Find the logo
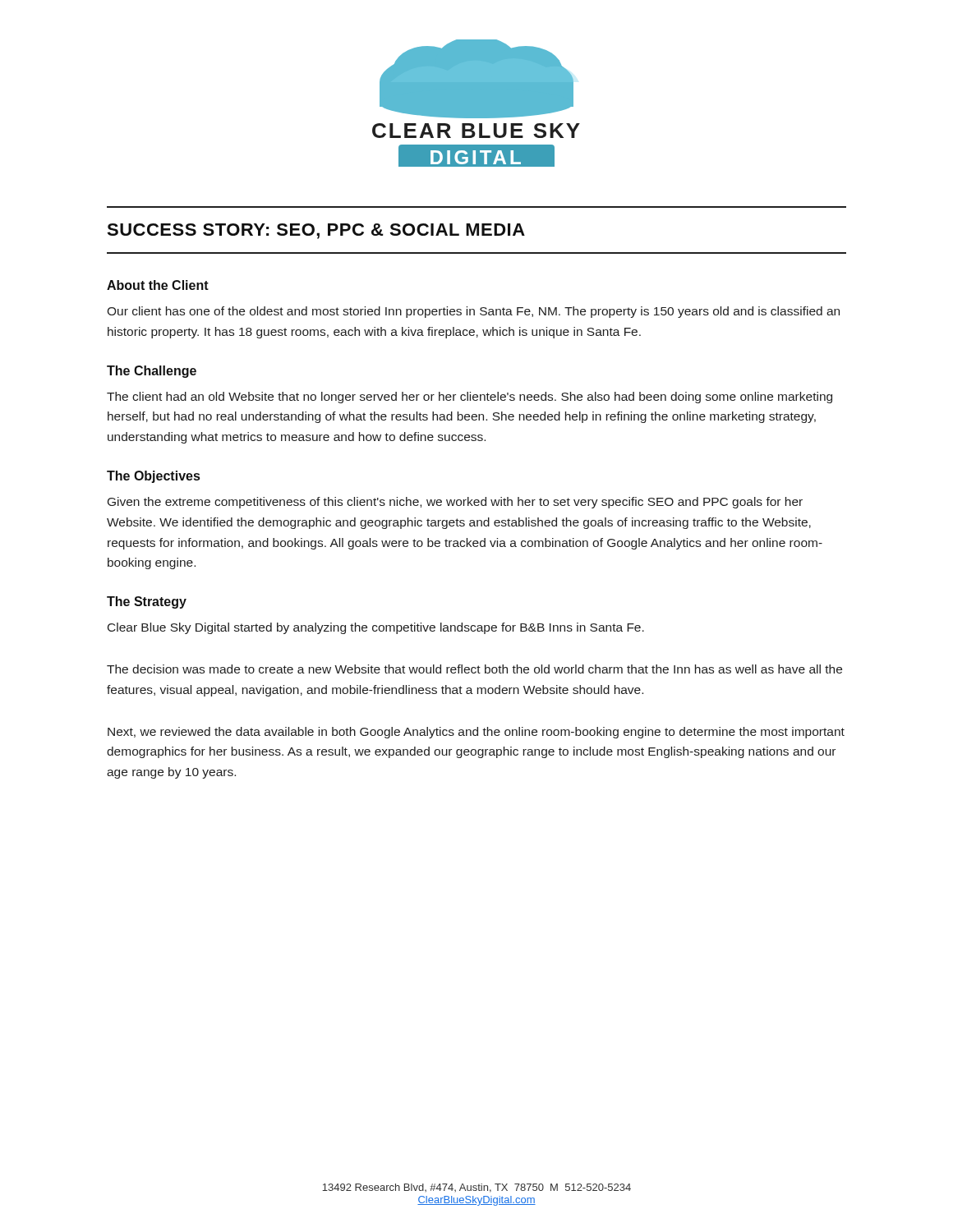 pyautogui.click(x=476, y=93)
